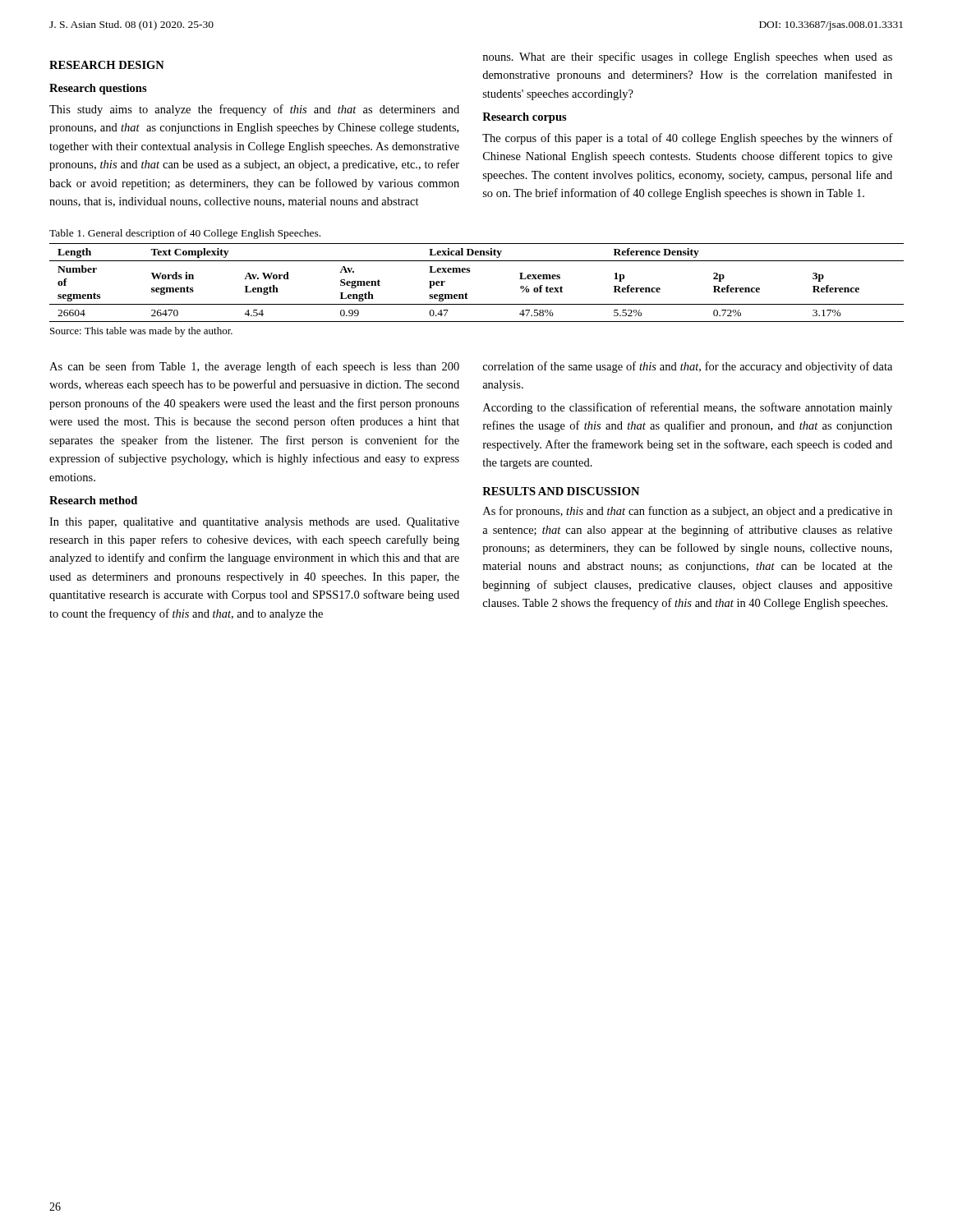
Task: Click on the text block with the text "This study aims to analyze"
Action: tap(254, 156)
